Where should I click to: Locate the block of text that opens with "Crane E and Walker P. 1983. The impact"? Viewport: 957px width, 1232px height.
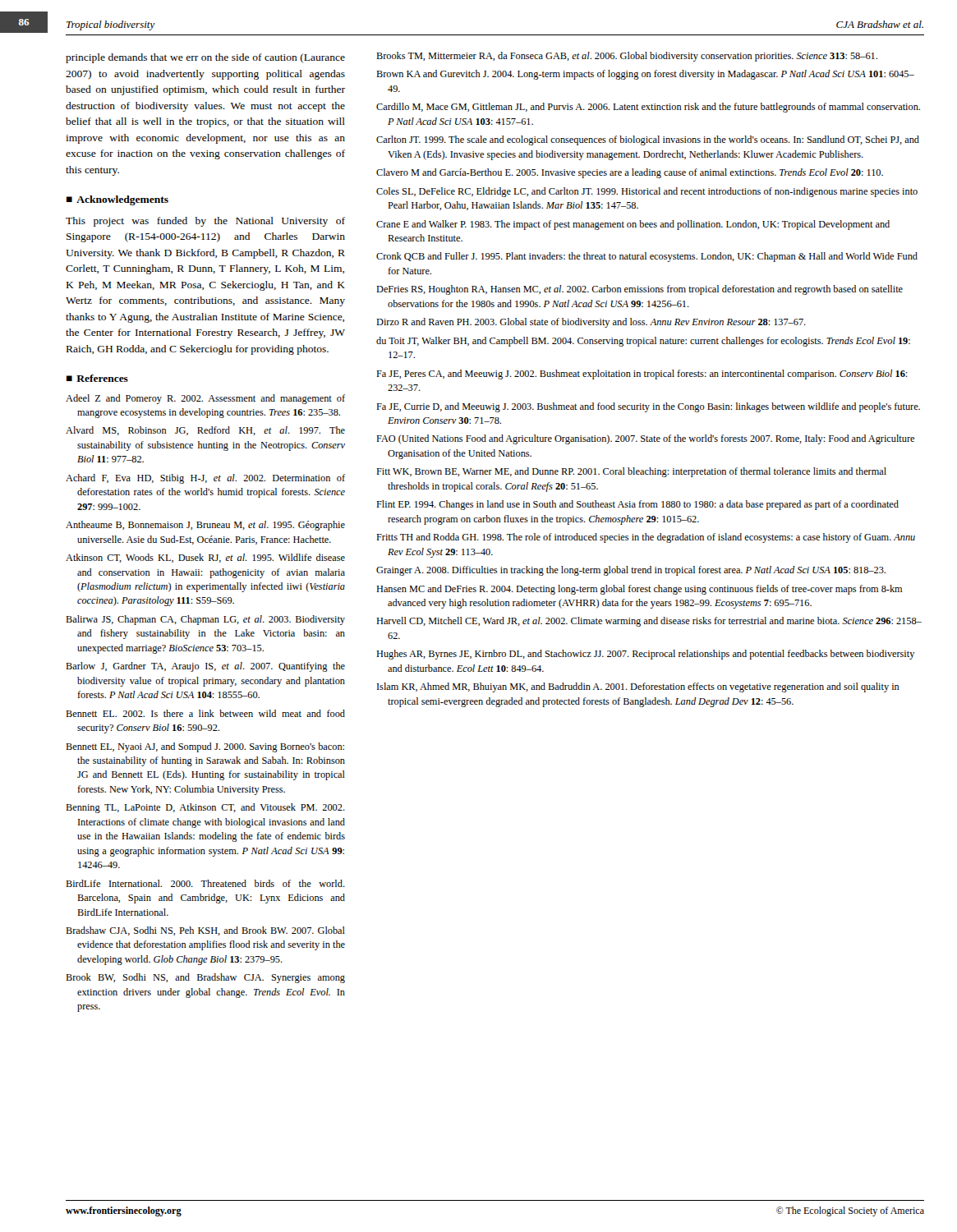pos(633,231)
